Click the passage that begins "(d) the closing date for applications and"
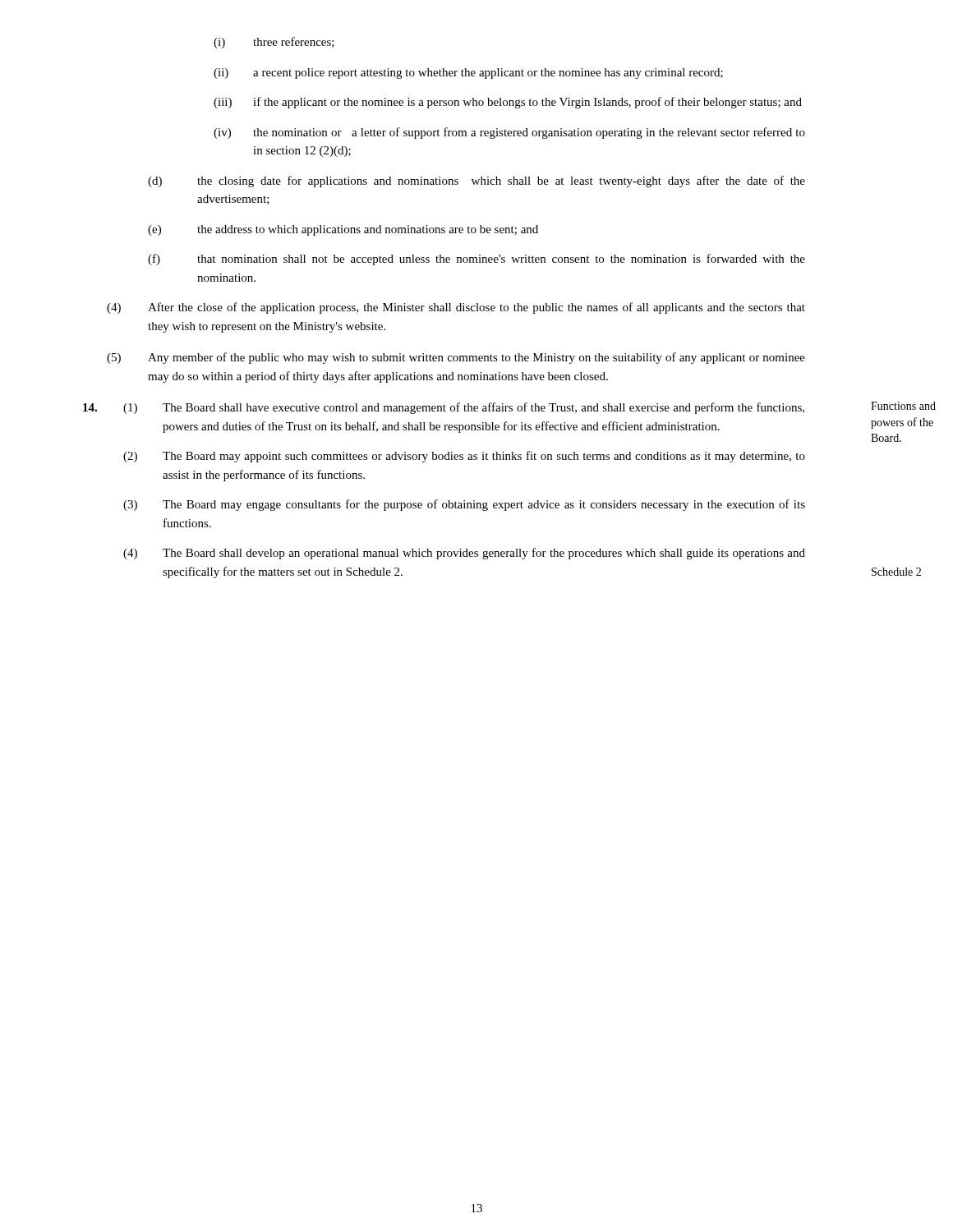953x1232 pixels. tap(476, 190)
